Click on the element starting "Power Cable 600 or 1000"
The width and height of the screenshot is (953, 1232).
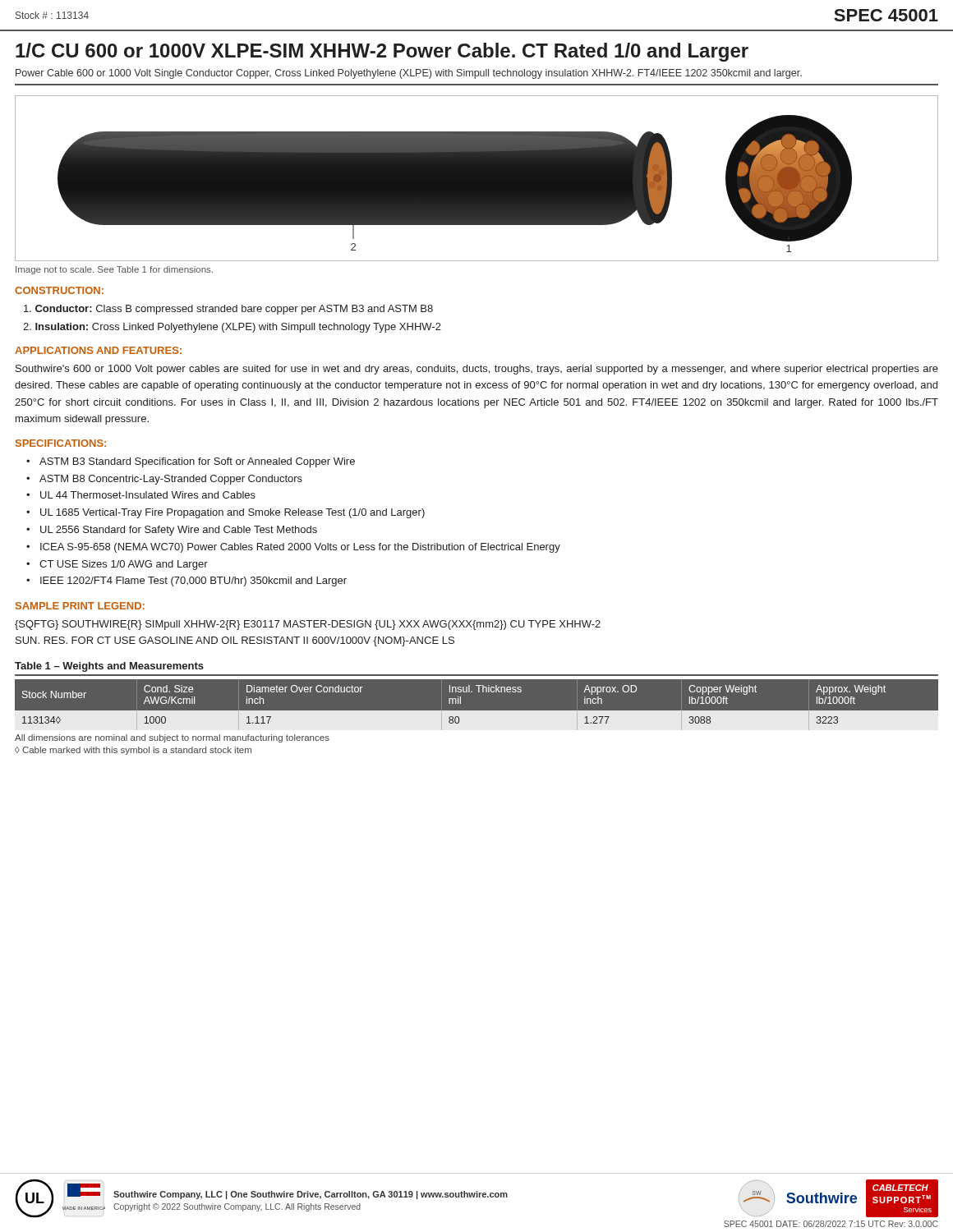tap(476, 74)
